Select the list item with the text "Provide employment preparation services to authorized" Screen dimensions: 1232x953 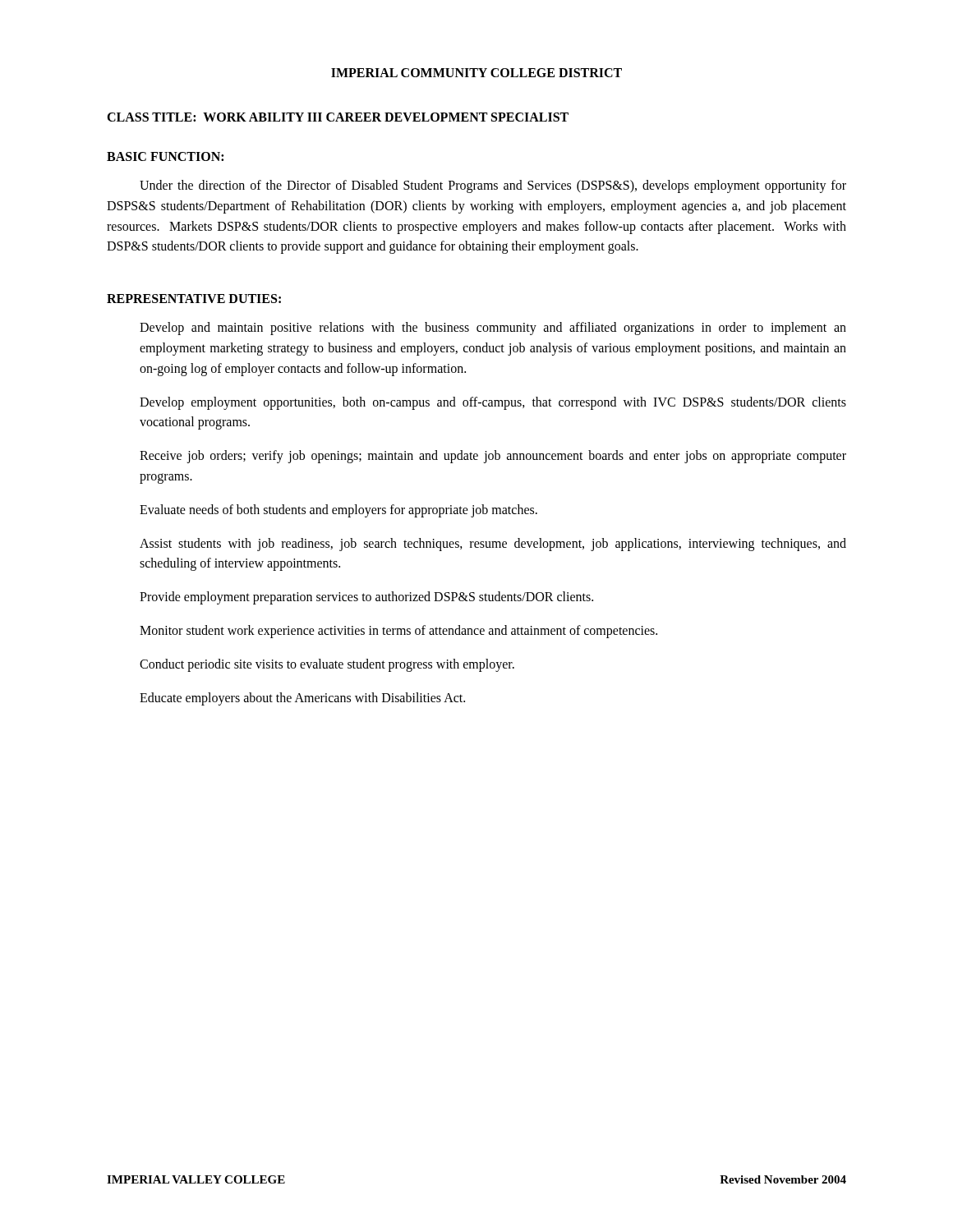(367, 597)
